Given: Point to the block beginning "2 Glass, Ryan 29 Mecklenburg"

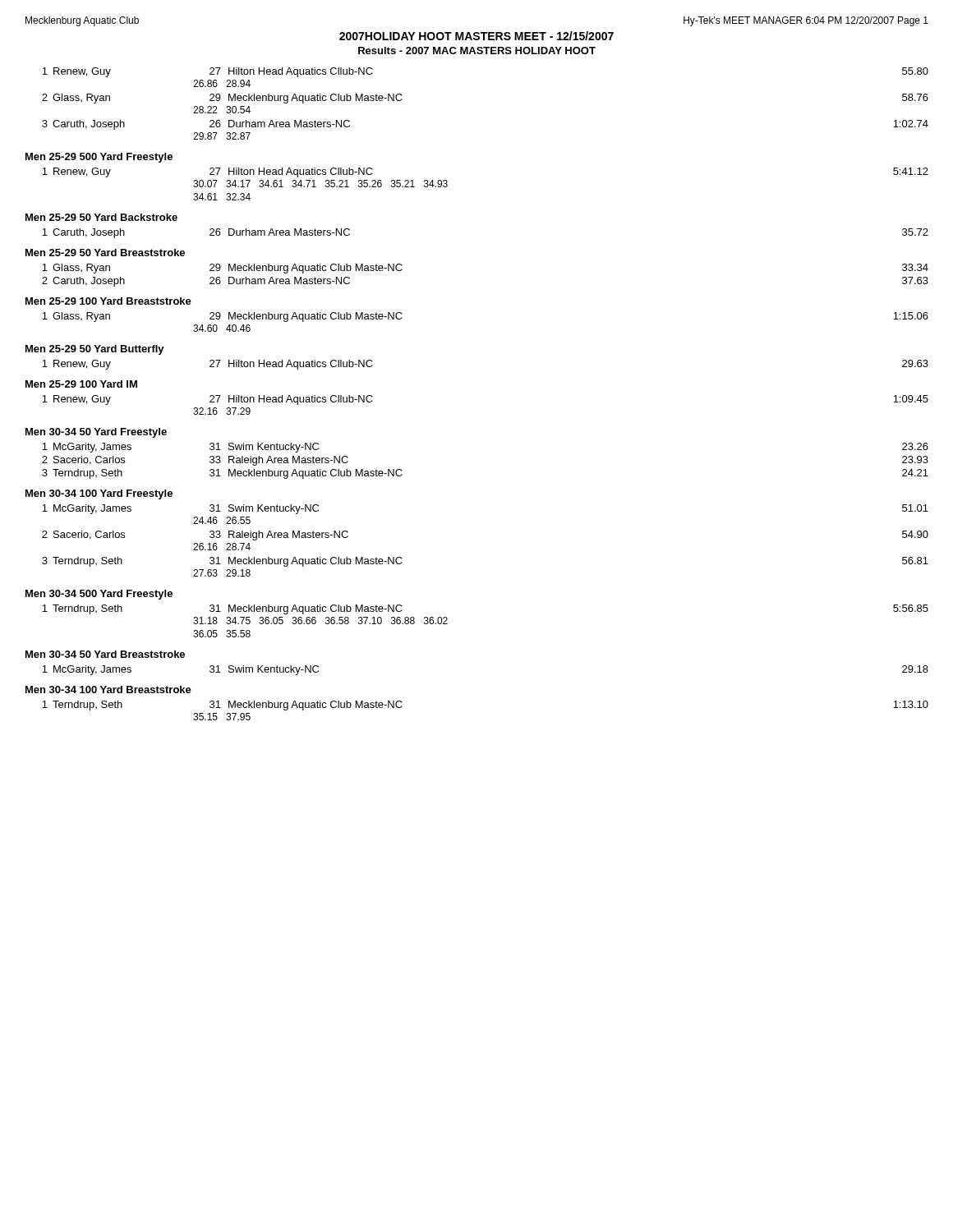Looking at the screenshot, I should [77, 98].
